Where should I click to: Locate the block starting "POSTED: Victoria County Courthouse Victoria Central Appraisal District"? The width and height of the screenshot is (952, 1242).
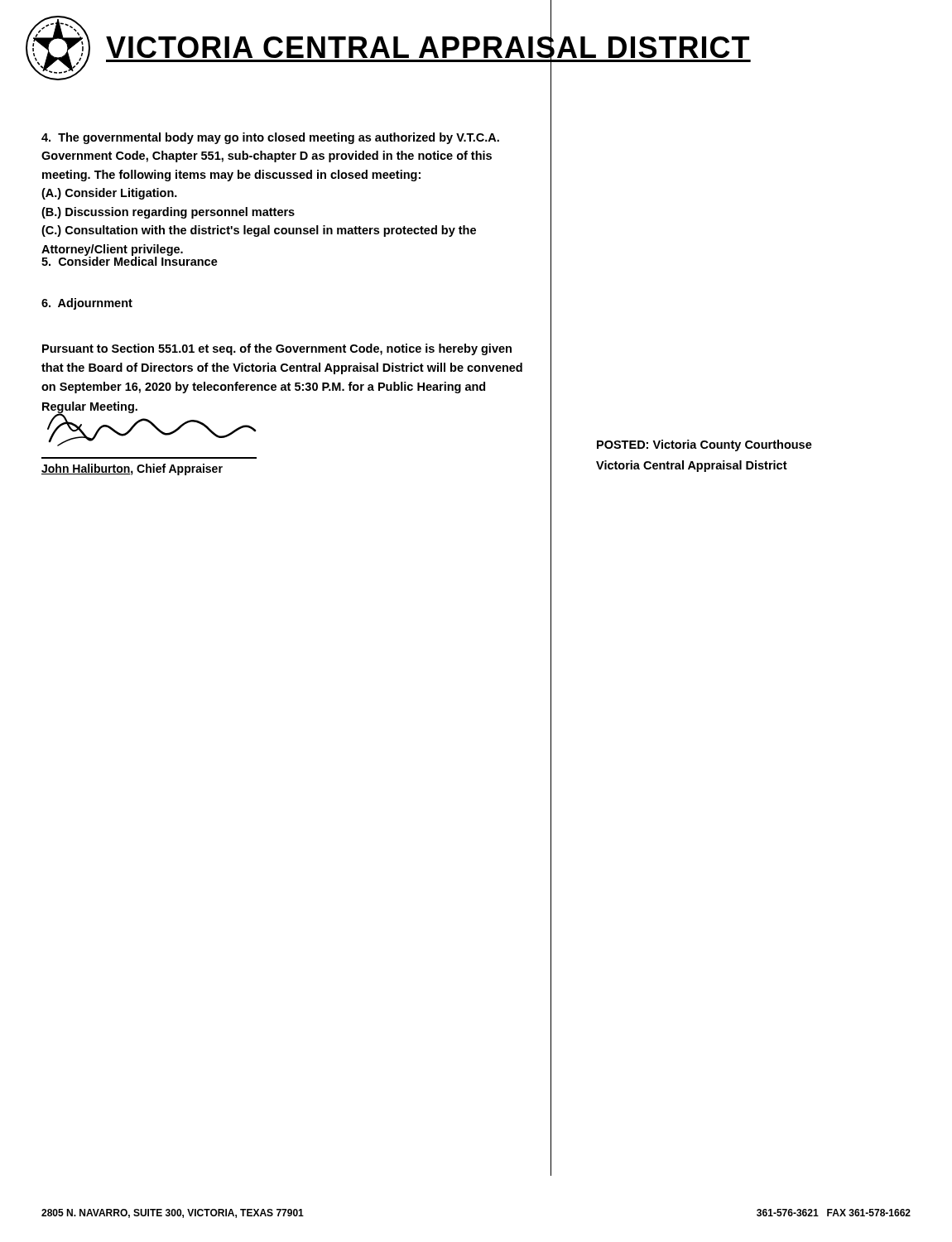[x=704, y=455]
